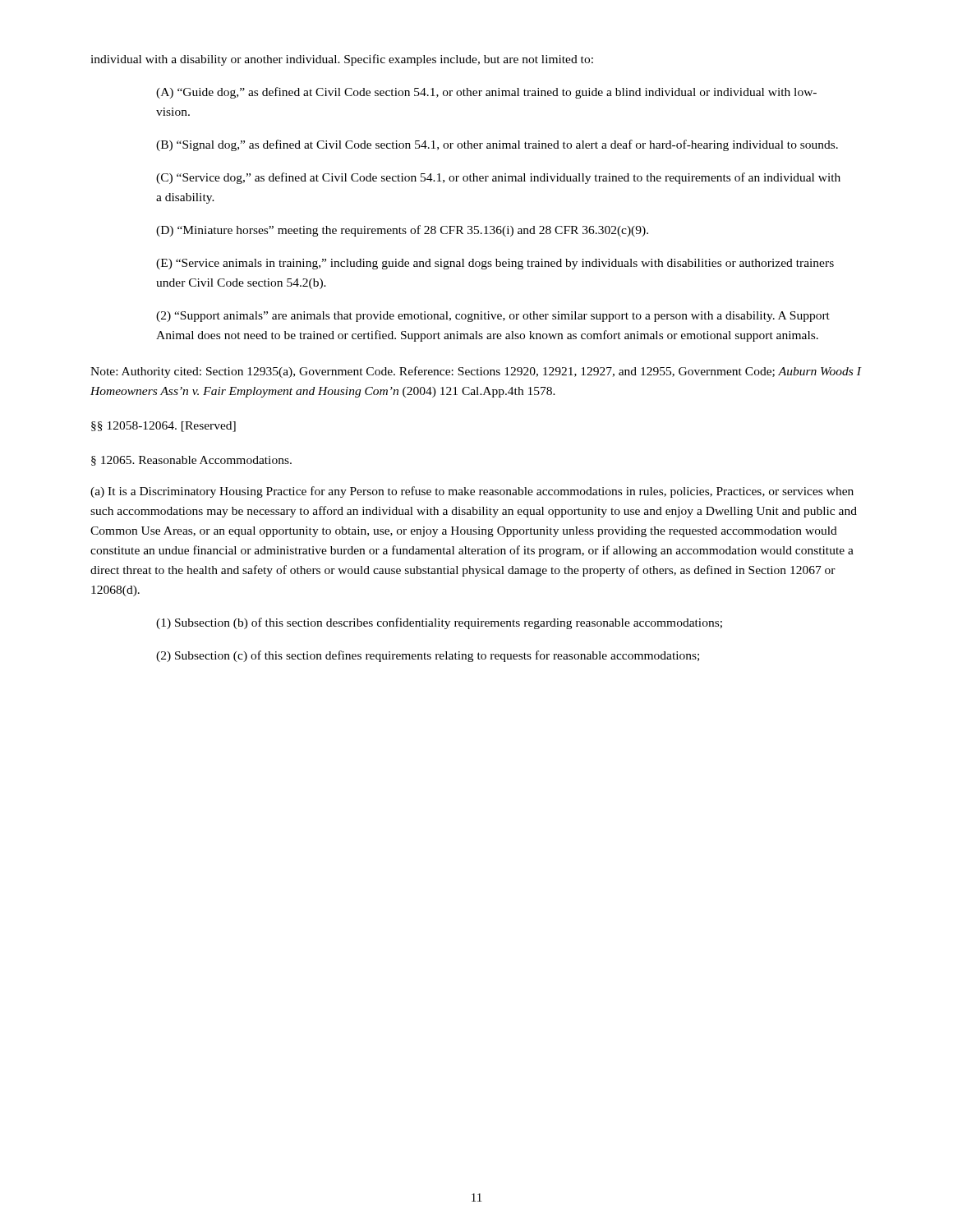Screen dimensions: 1232x953
Task: Select the text starting "(D) “Miniature horses” meeting the requirements of 28"
Action: pos(403,230)
